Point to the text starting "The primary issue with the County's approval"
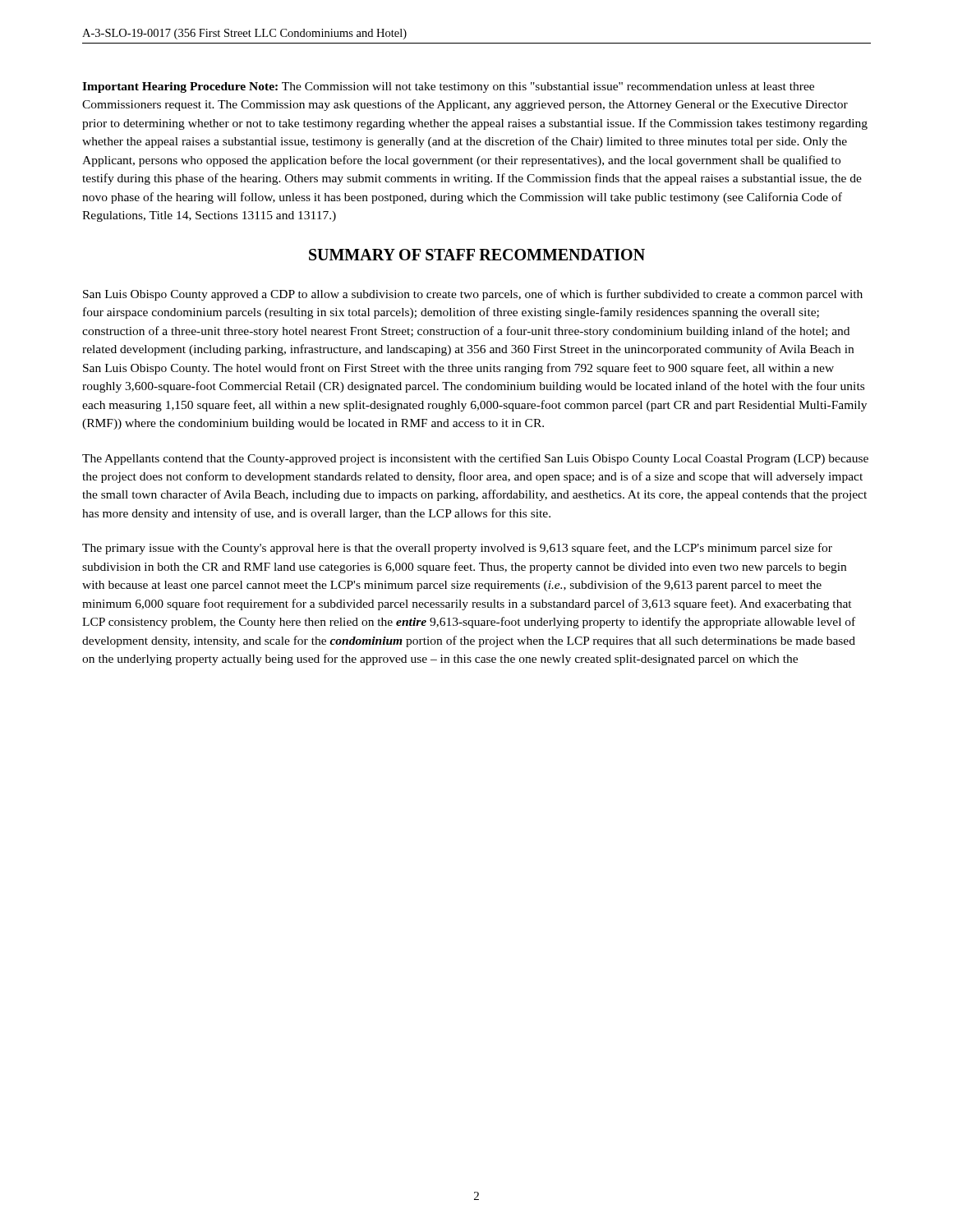The image size is (953, 1232). pyautogui.click(x=469, y=603)
